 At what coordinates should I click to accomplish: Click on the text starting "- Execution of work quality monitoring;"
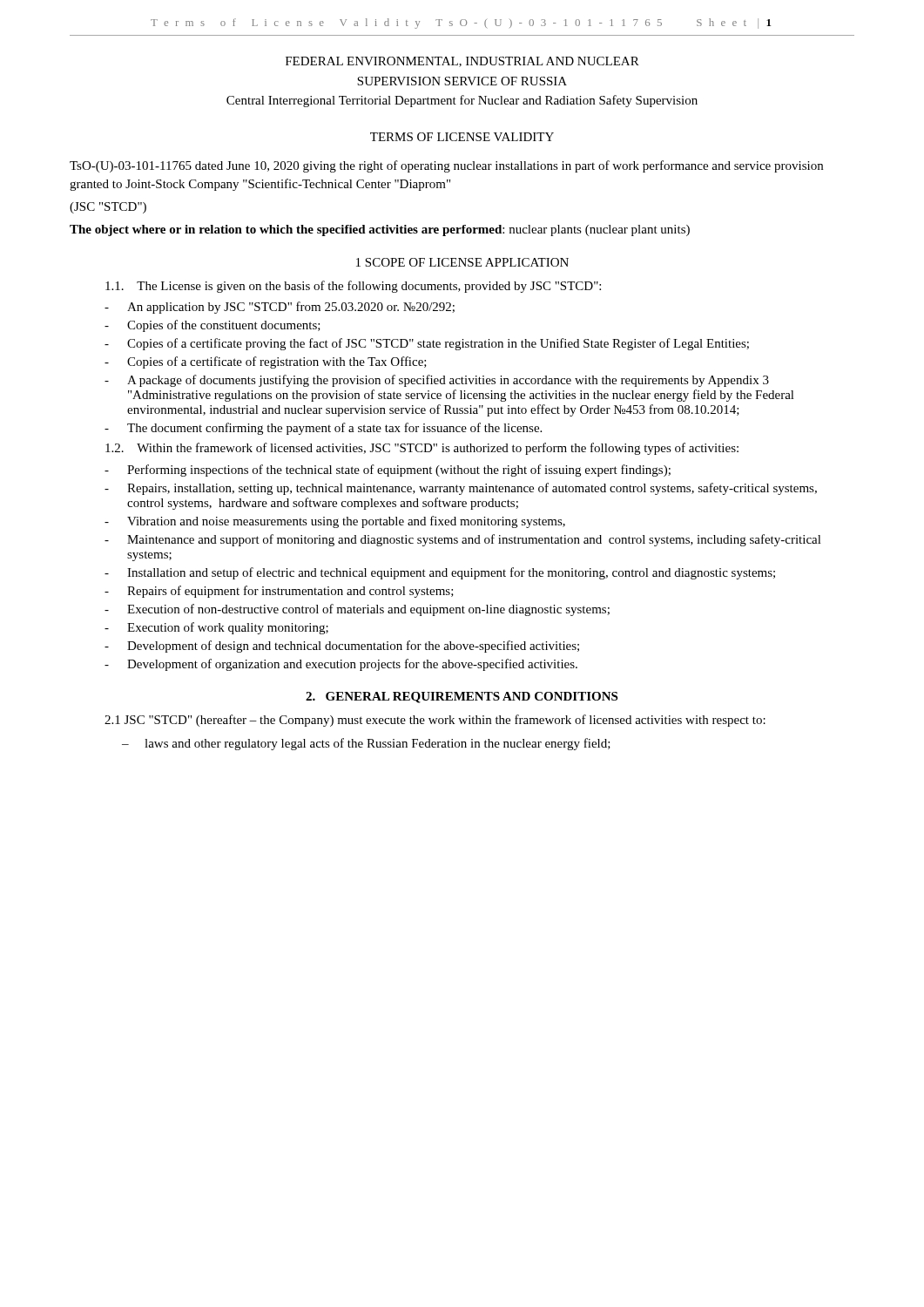[x=216, y=628]
